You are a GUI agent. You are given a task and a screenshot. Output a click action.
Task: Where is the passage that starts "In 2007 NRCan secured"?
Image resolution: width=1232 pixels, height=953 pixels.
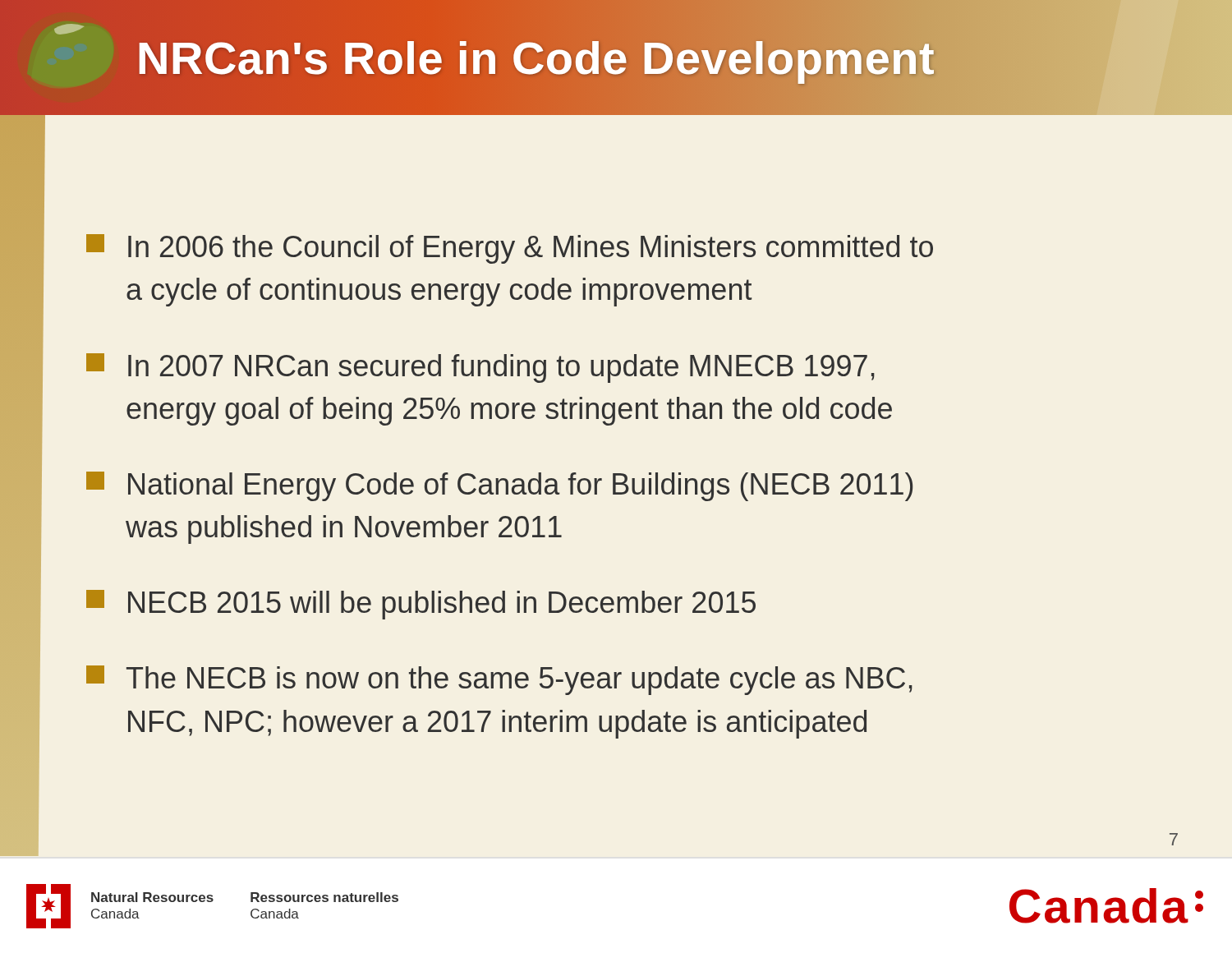490,388
